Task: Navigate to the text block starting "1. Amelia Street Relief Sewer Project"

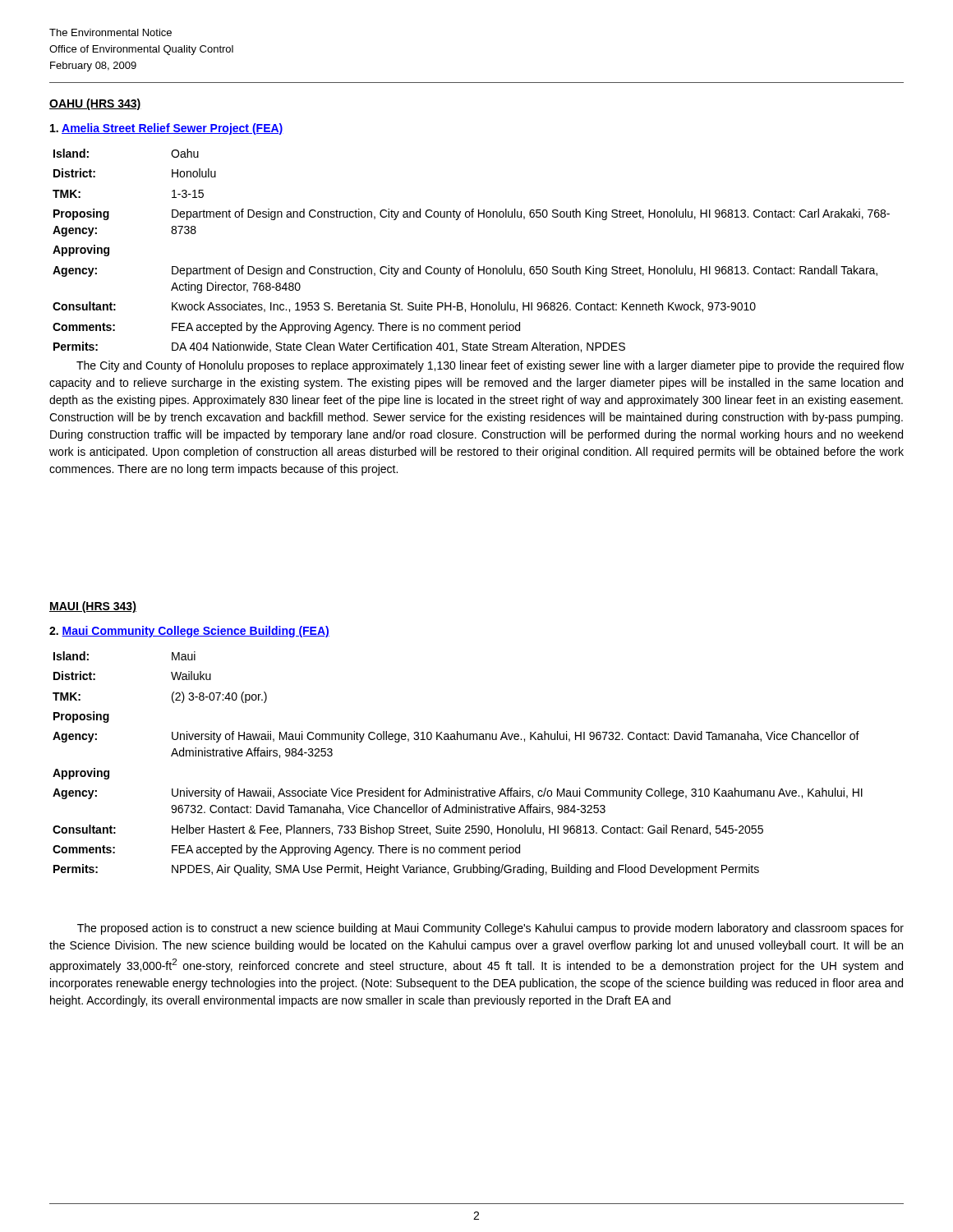Action: click(x=166, y=128)
